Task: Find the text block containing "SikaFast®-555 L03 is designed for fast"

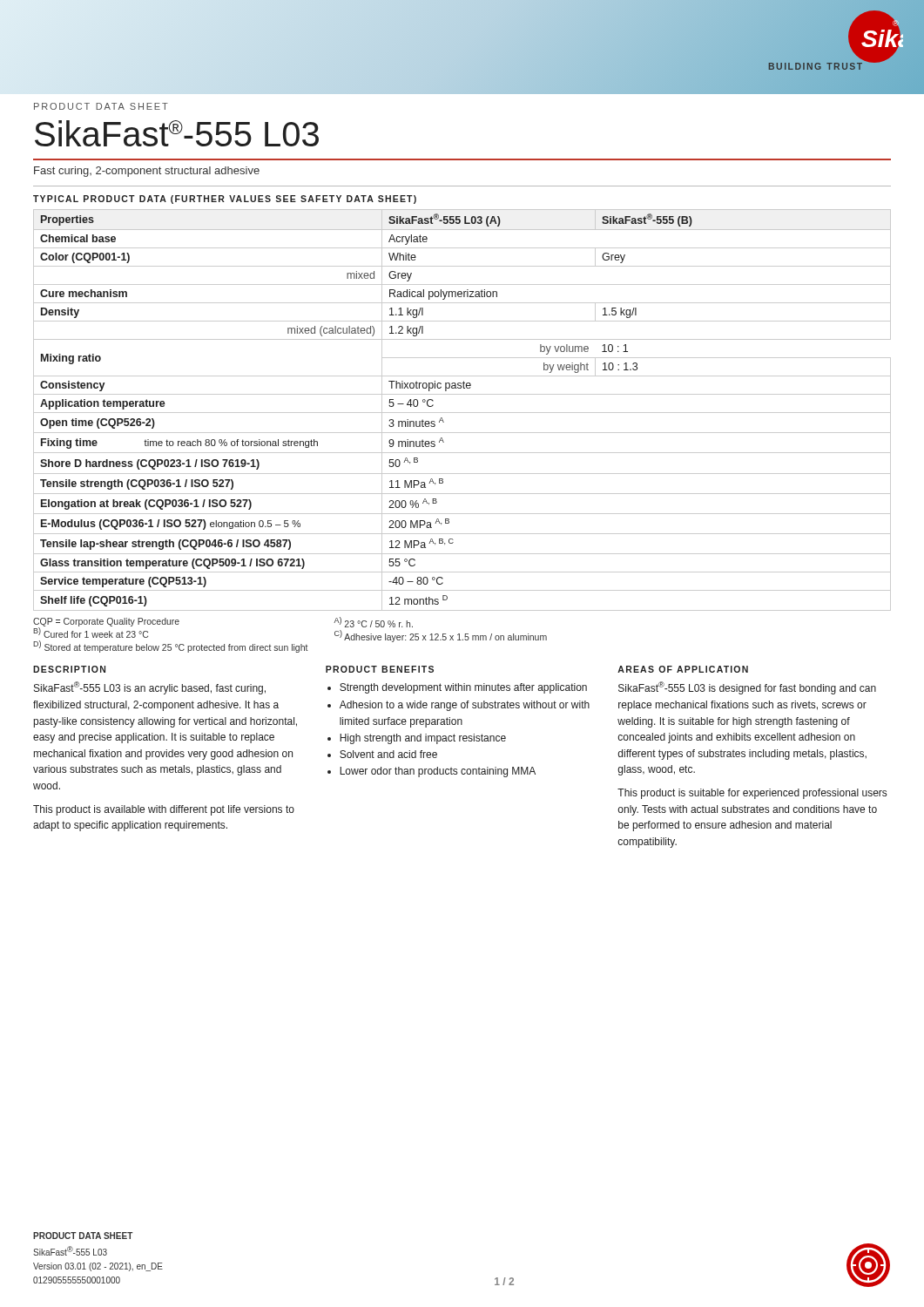Action: 747,728
